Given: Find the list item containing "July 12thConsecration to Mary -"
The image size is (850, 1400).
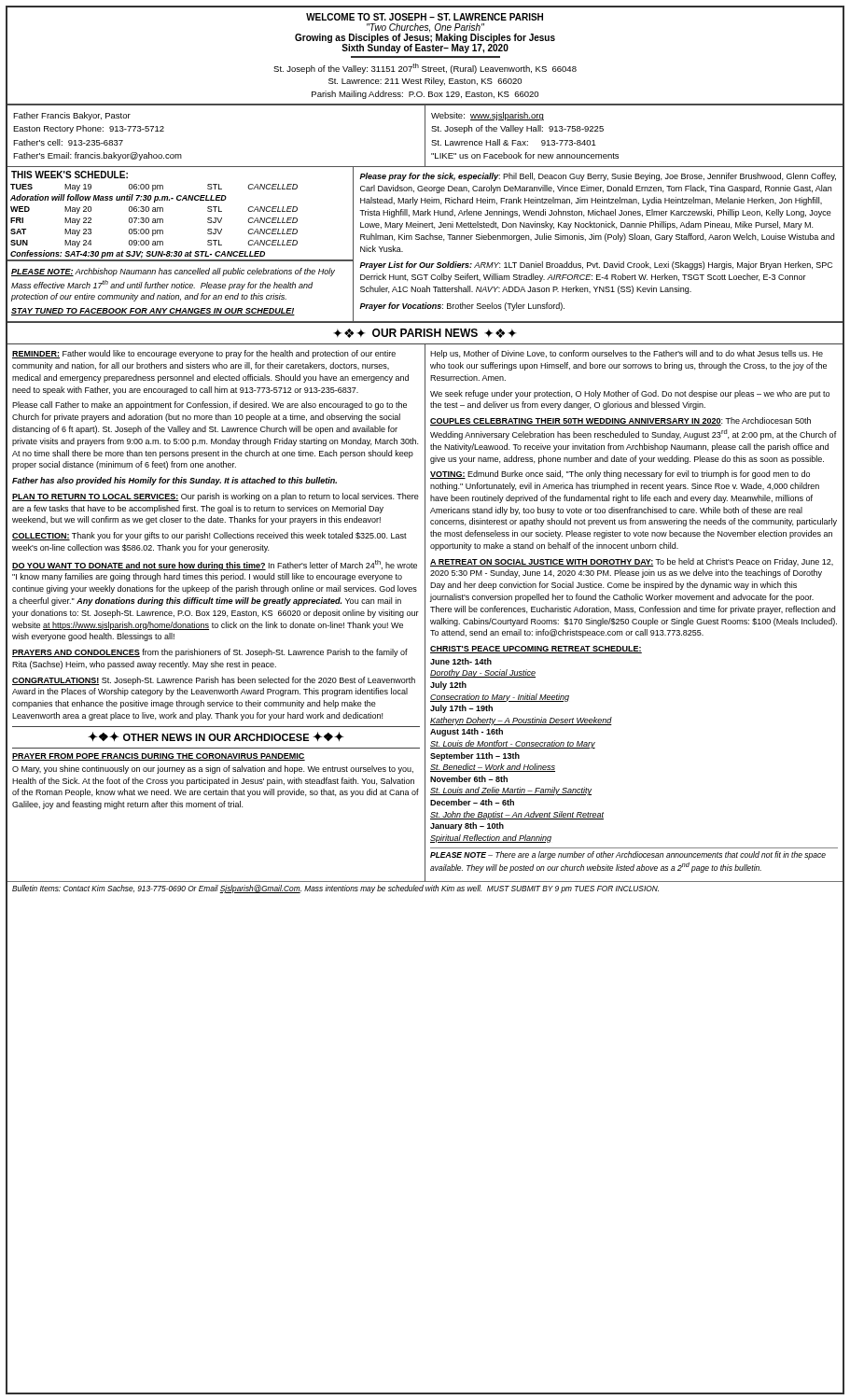Looking at the screenshot, I should click(x=500, y=691).
